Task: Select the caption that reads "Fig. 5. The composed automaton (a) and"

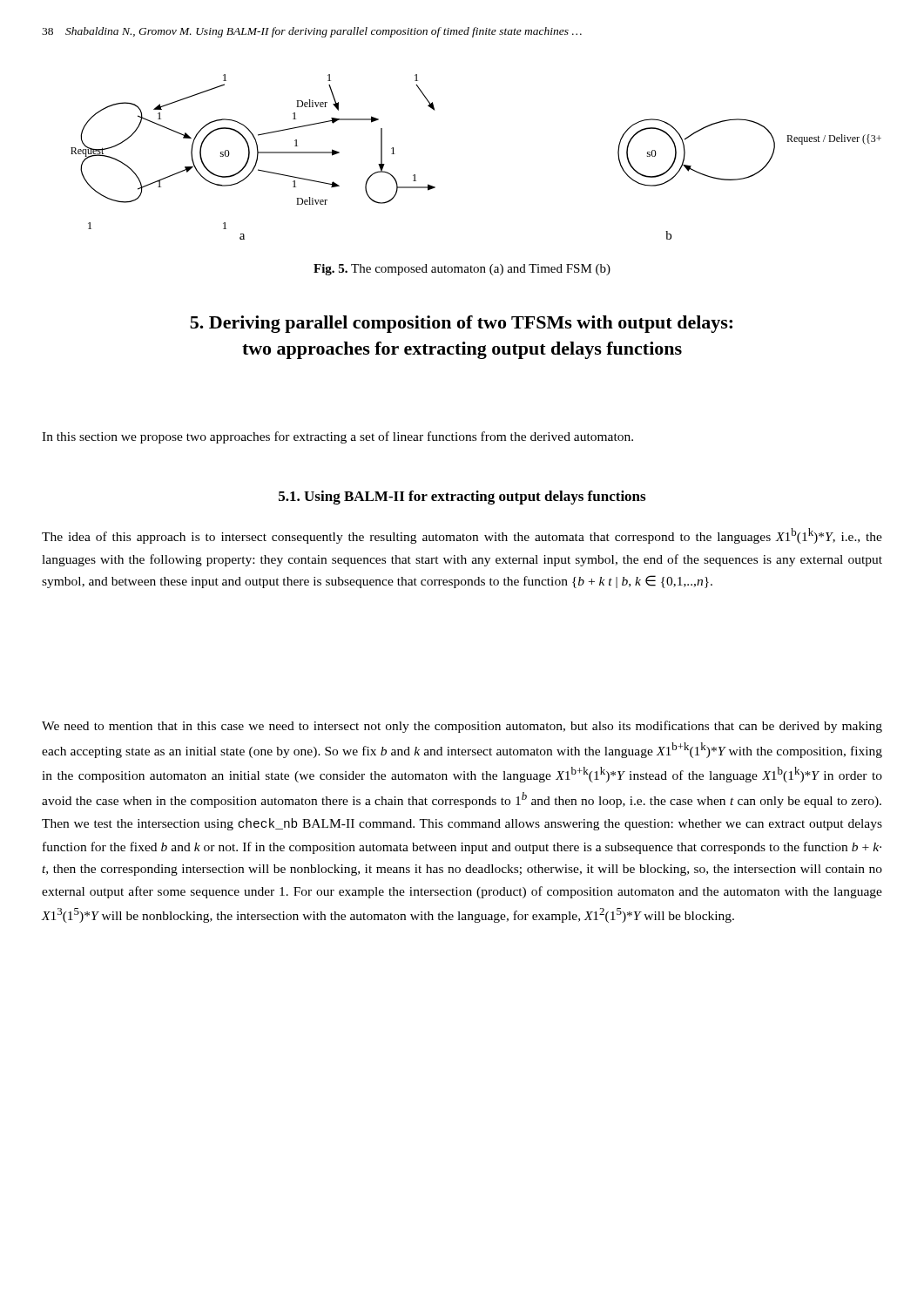Action: click(x=462, y=268)
